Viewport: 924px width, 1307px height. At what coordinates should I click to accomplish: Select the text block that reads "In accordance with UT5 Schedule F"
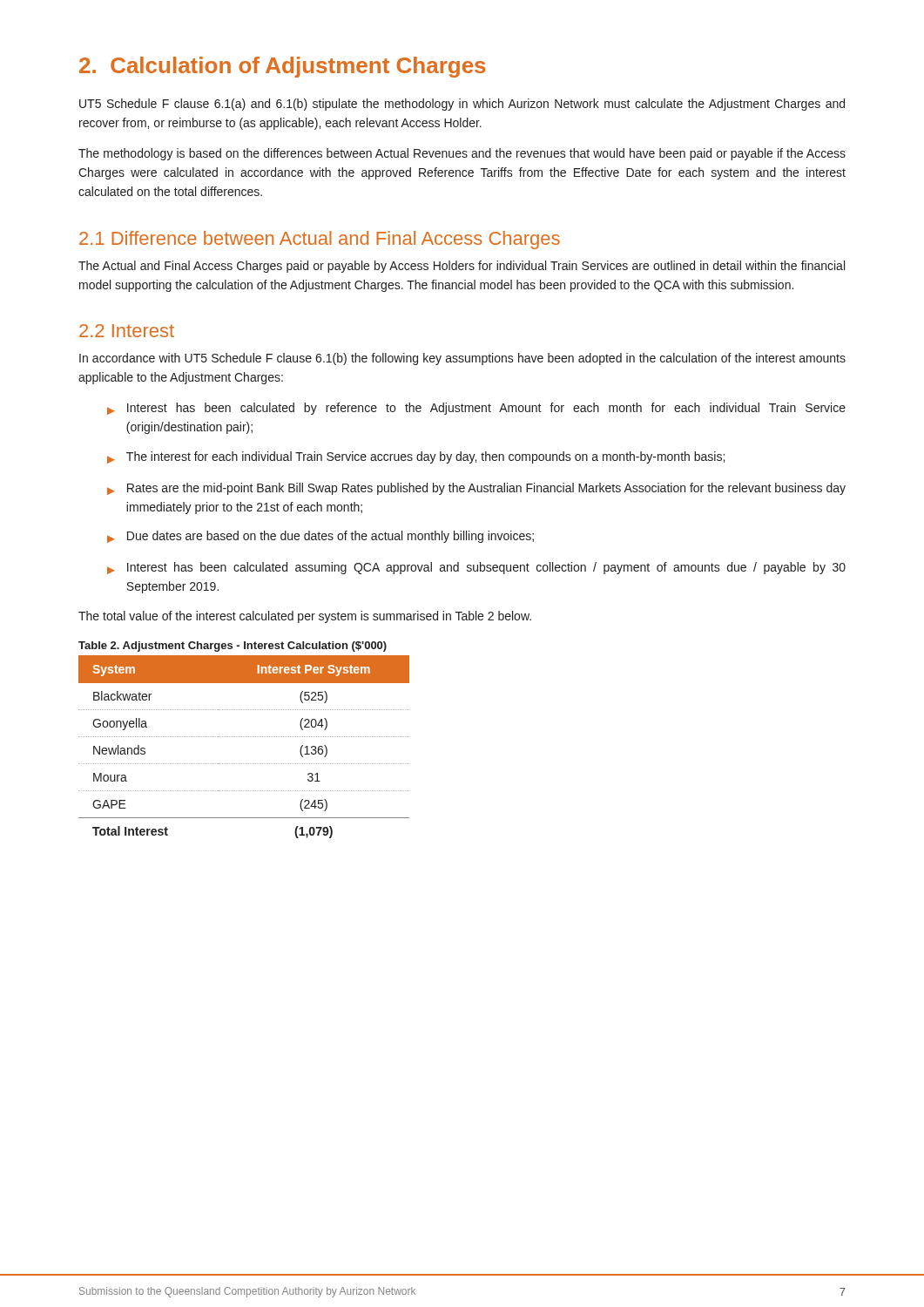[x=462, y=368]
